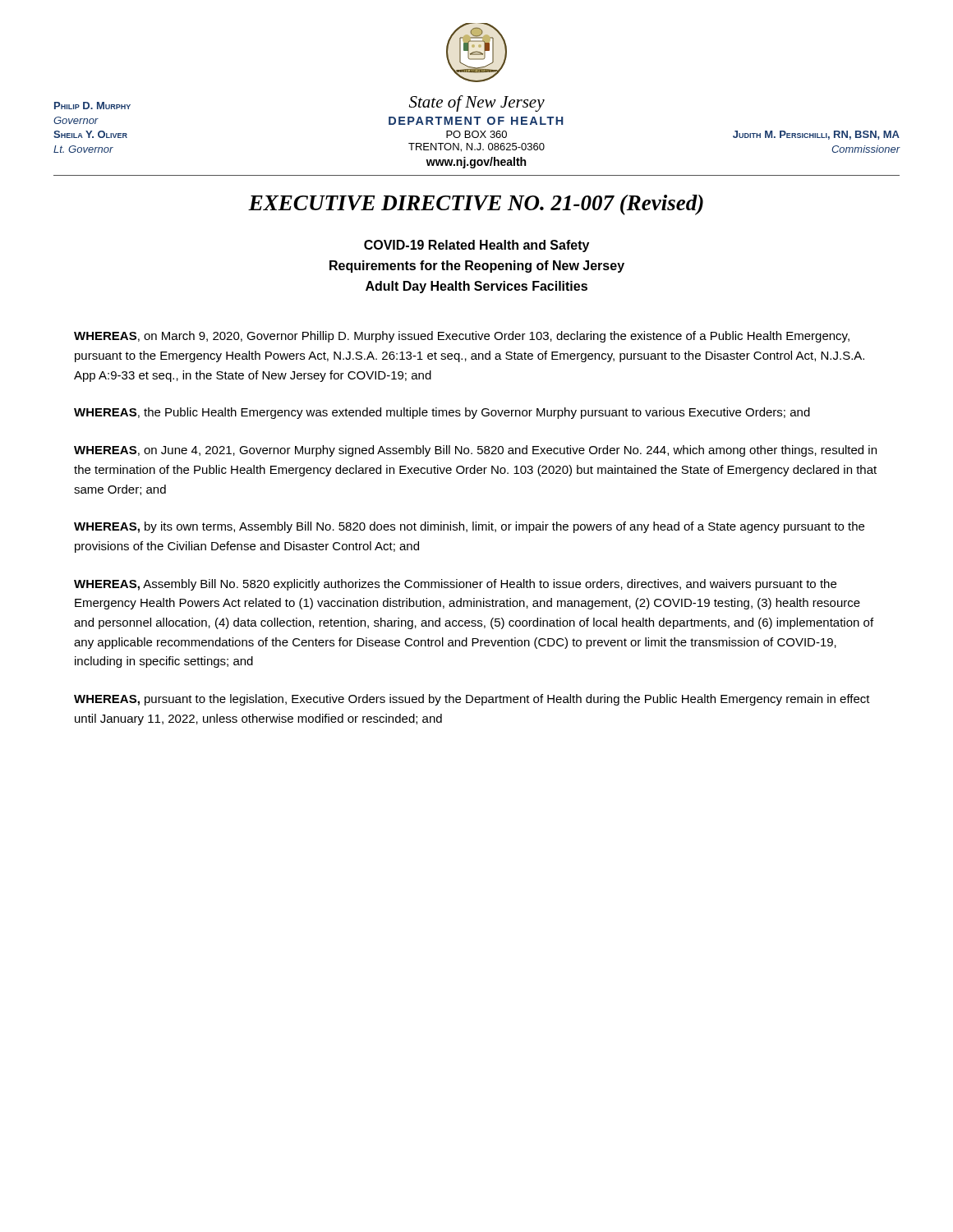This screenshot has width=953, height=1232.
Task: Click the section header that begins "COVID-19 Related Health and Safety Requirements"
Action: [x=476, y=265]
